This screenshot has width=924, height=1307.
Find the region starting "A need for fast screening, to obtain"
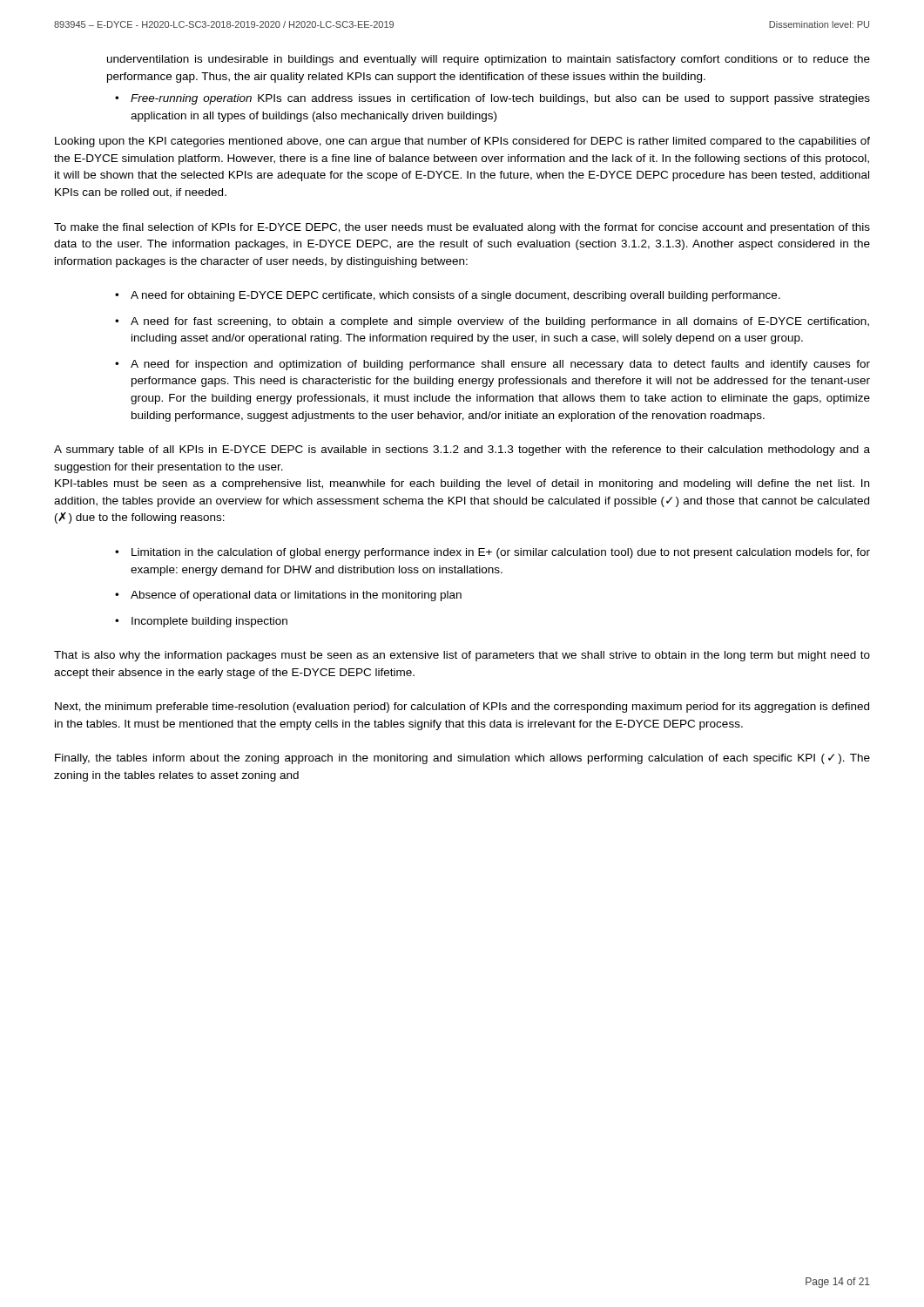point(488,330)
